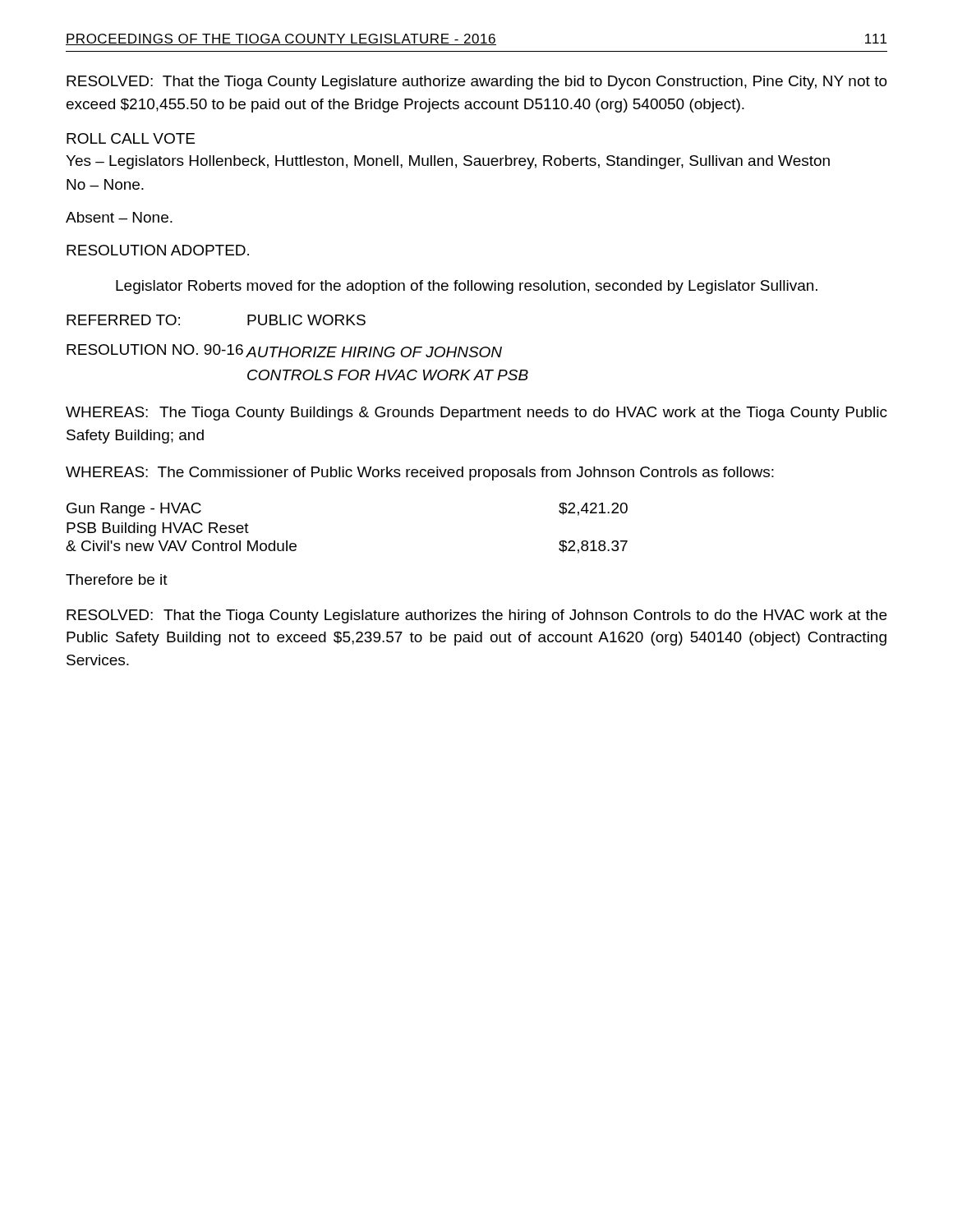Find the text block that reads "WHEREAS: The Tioga"

(x=476, y=423)
